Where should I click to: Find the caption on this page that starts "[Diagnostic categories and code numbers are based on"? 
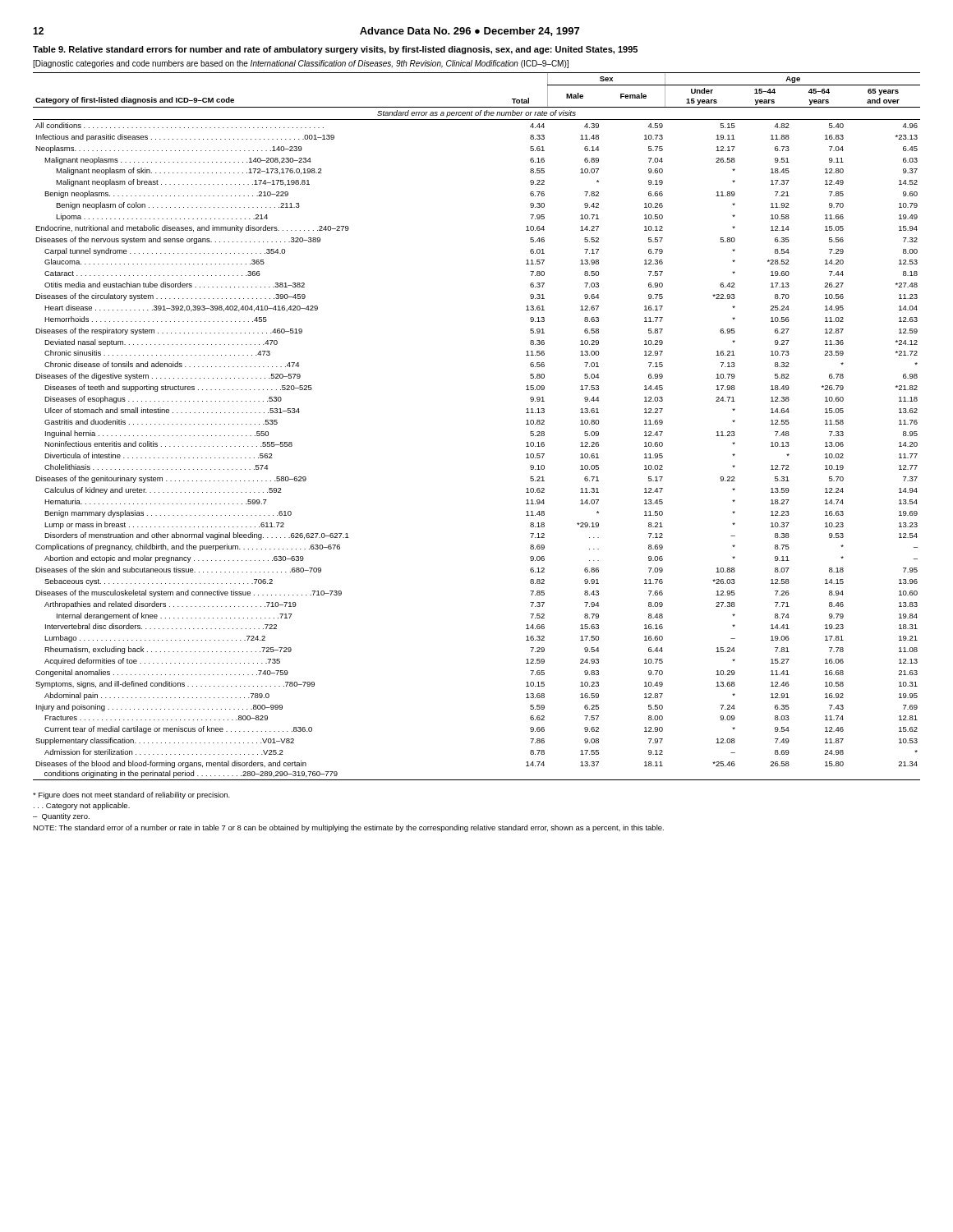(301, 64)
